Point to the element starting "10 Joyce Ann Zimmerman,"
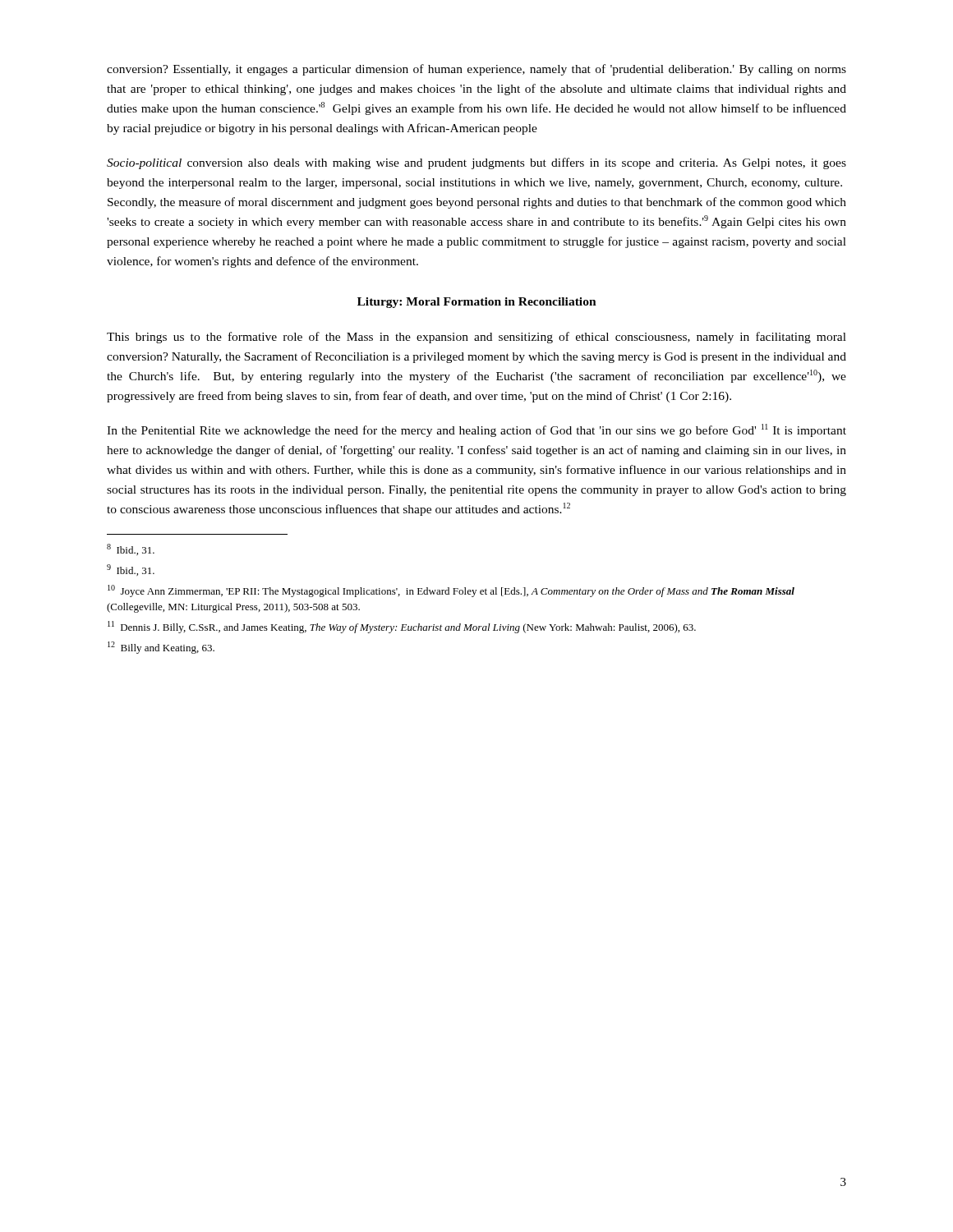953x1232 pixels. pos(451,598)
